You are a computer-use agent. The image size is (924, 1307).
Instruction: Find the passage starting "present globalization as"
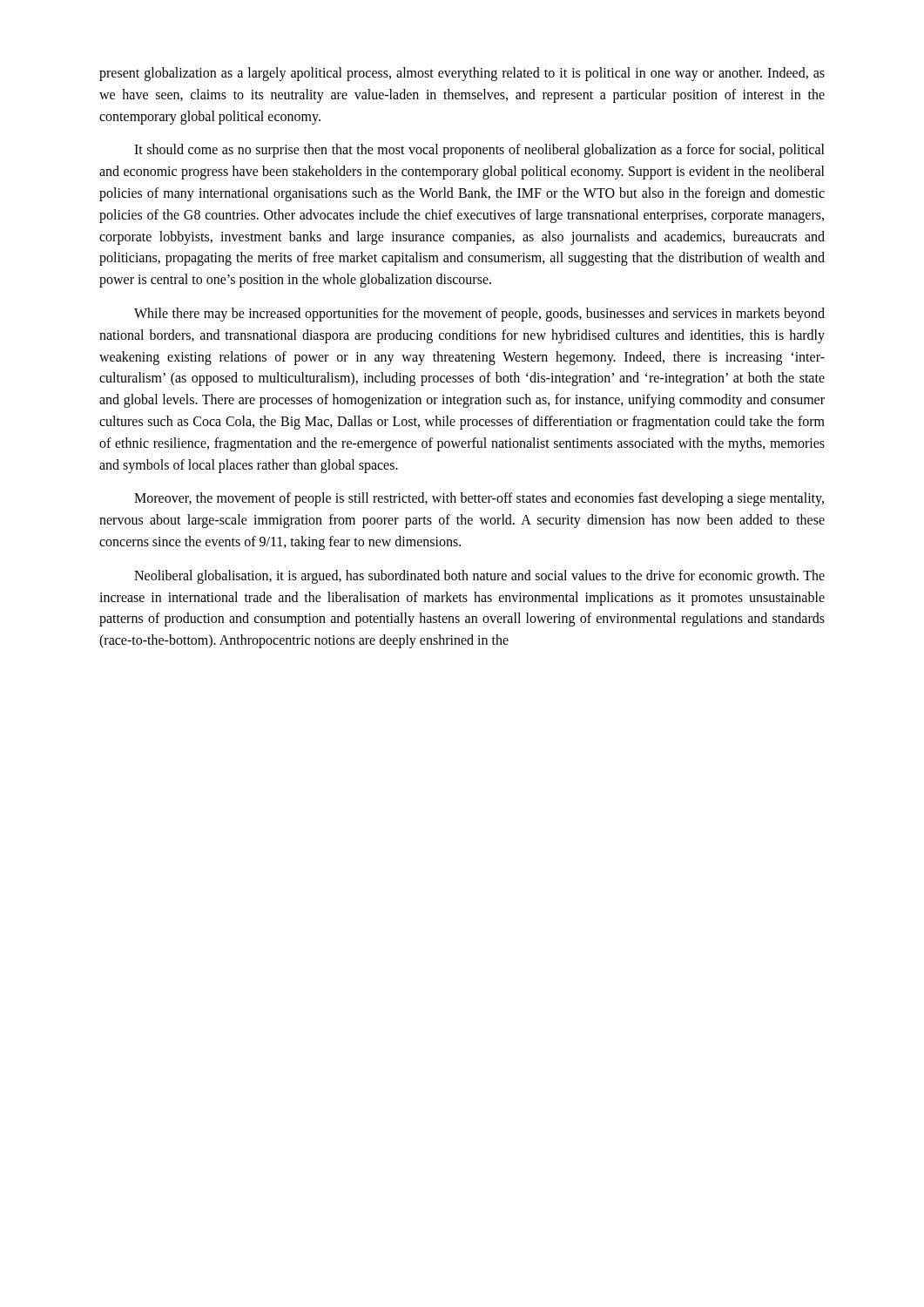pos(462,95)
